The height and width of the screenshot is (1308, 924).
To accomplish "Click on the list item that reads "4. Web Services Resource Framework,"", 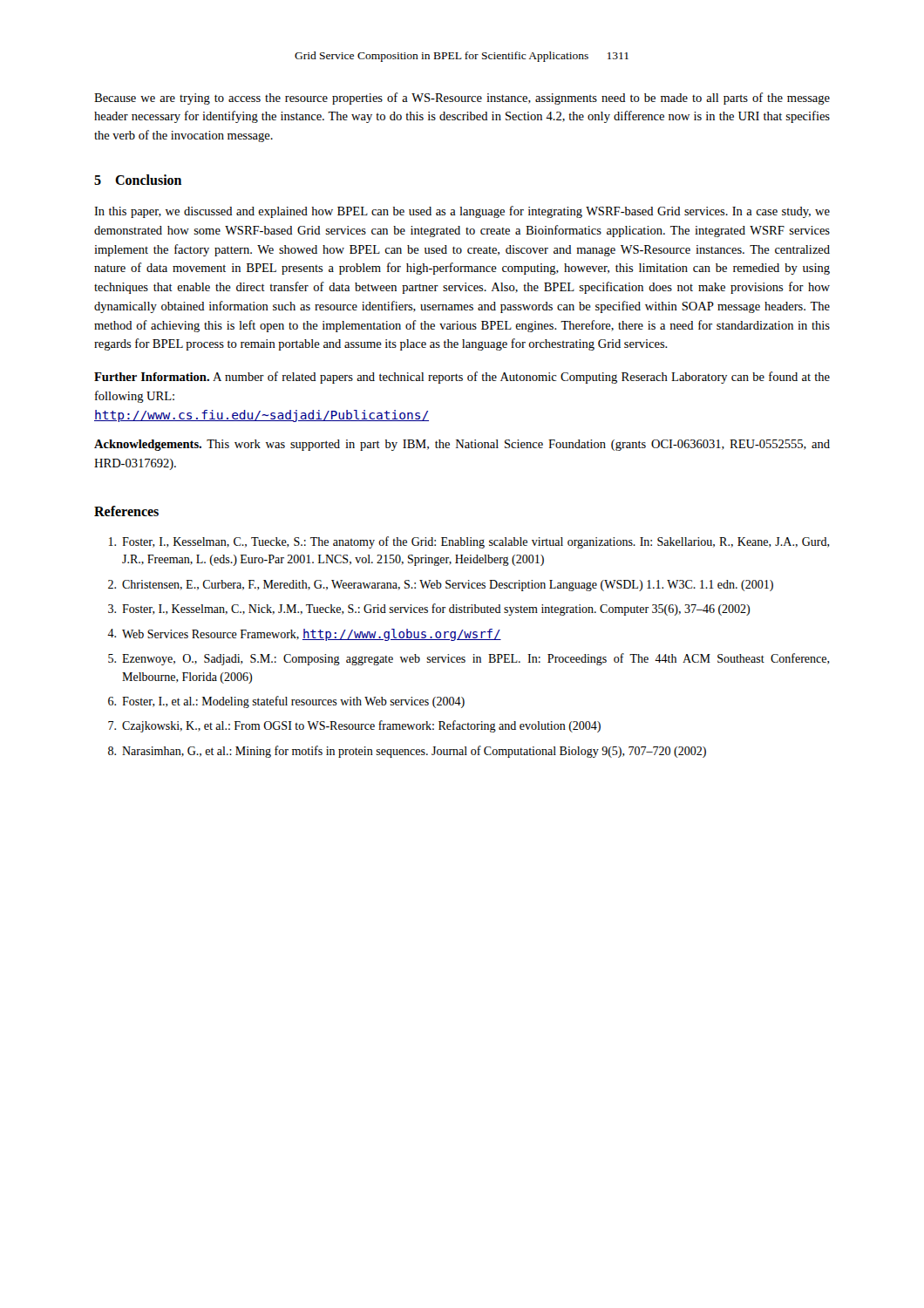I will point(462,635).
